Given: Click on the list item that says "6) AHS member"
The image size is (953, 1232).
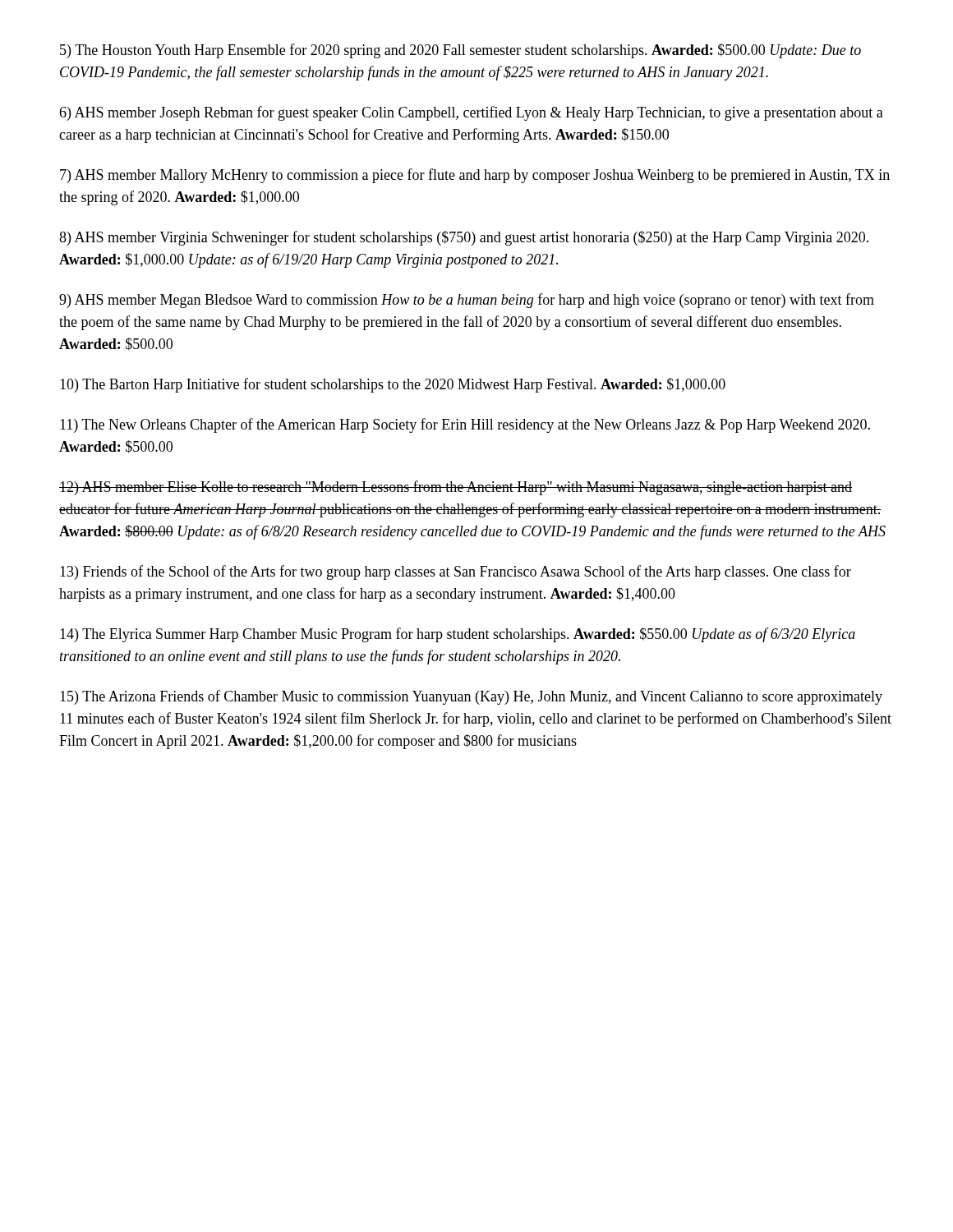Looking at the screenshot, I should 471,124.
